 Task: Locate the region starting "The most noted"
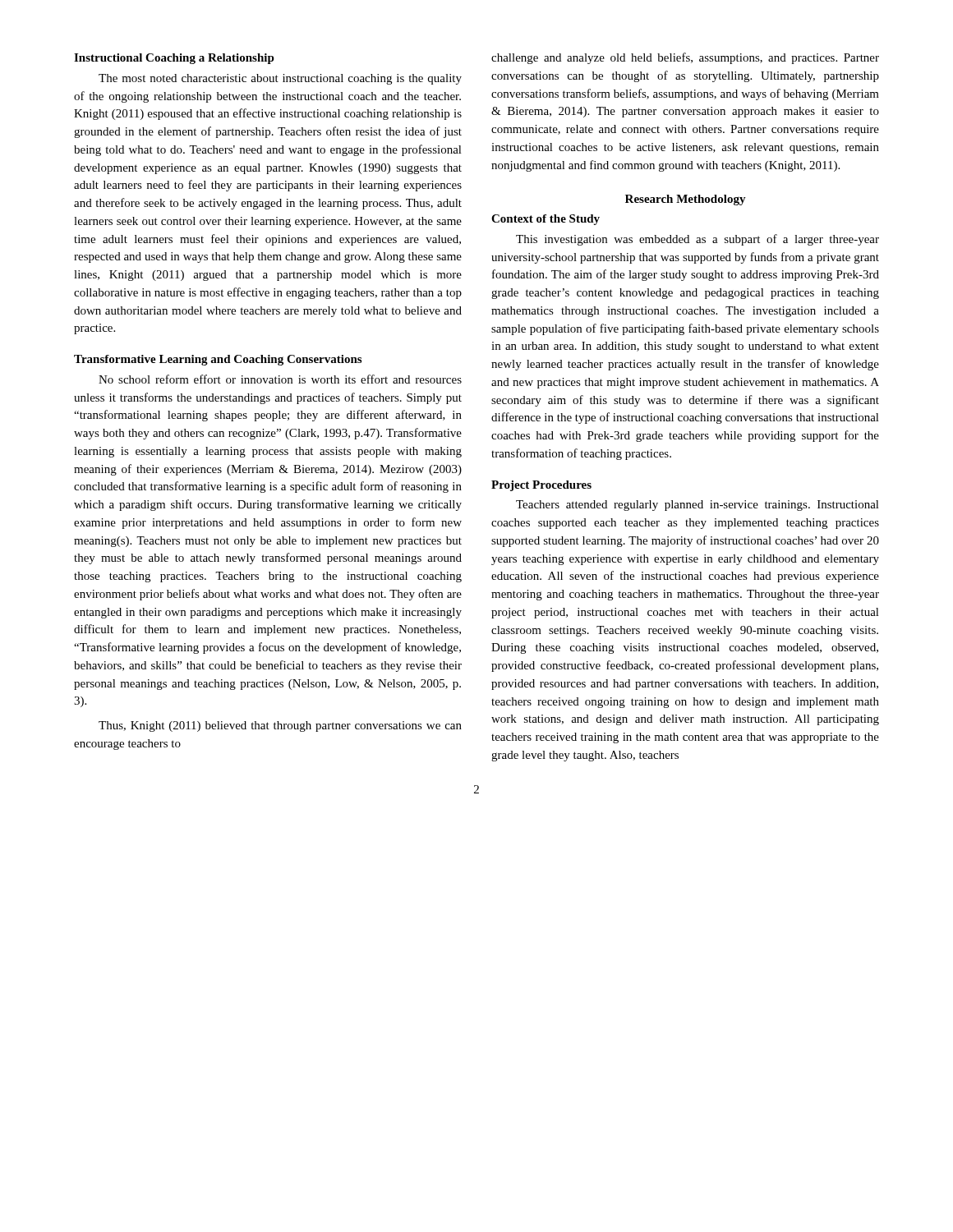[268, 204]
